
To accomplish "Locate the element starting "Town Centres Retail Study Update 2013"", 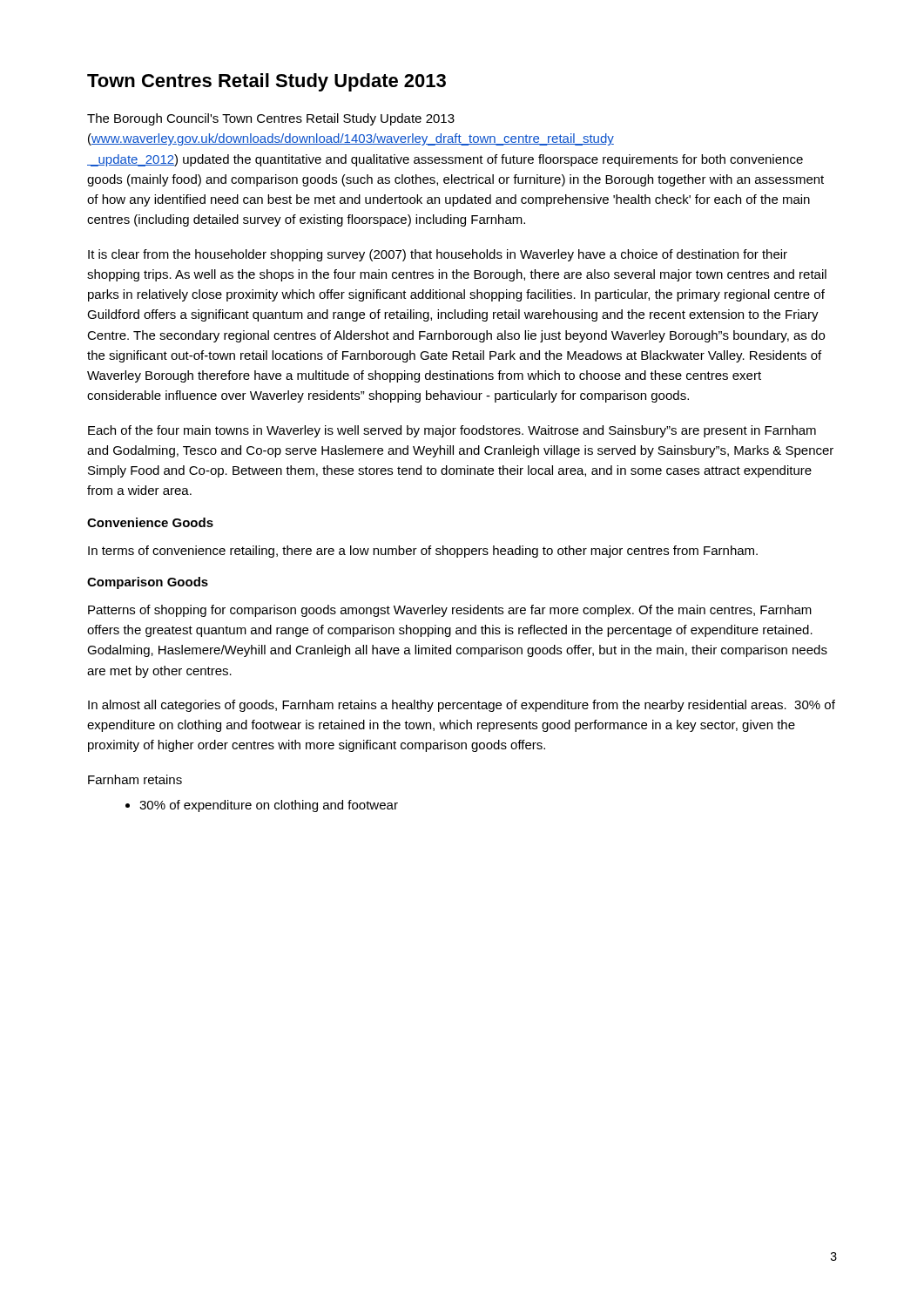I will tap(267, 81).
